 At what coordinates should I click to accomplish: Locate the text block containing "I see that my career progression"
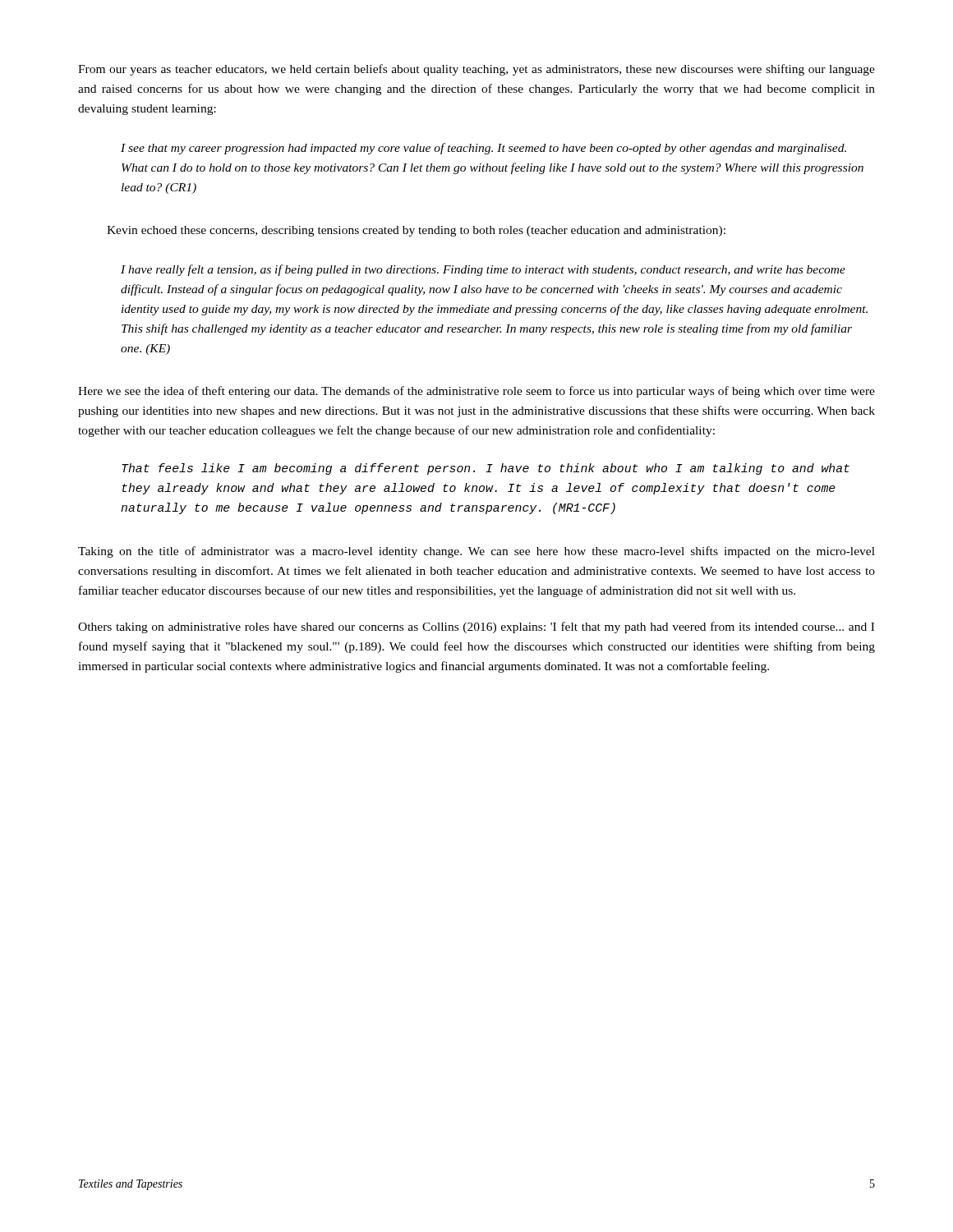(492, 167)
